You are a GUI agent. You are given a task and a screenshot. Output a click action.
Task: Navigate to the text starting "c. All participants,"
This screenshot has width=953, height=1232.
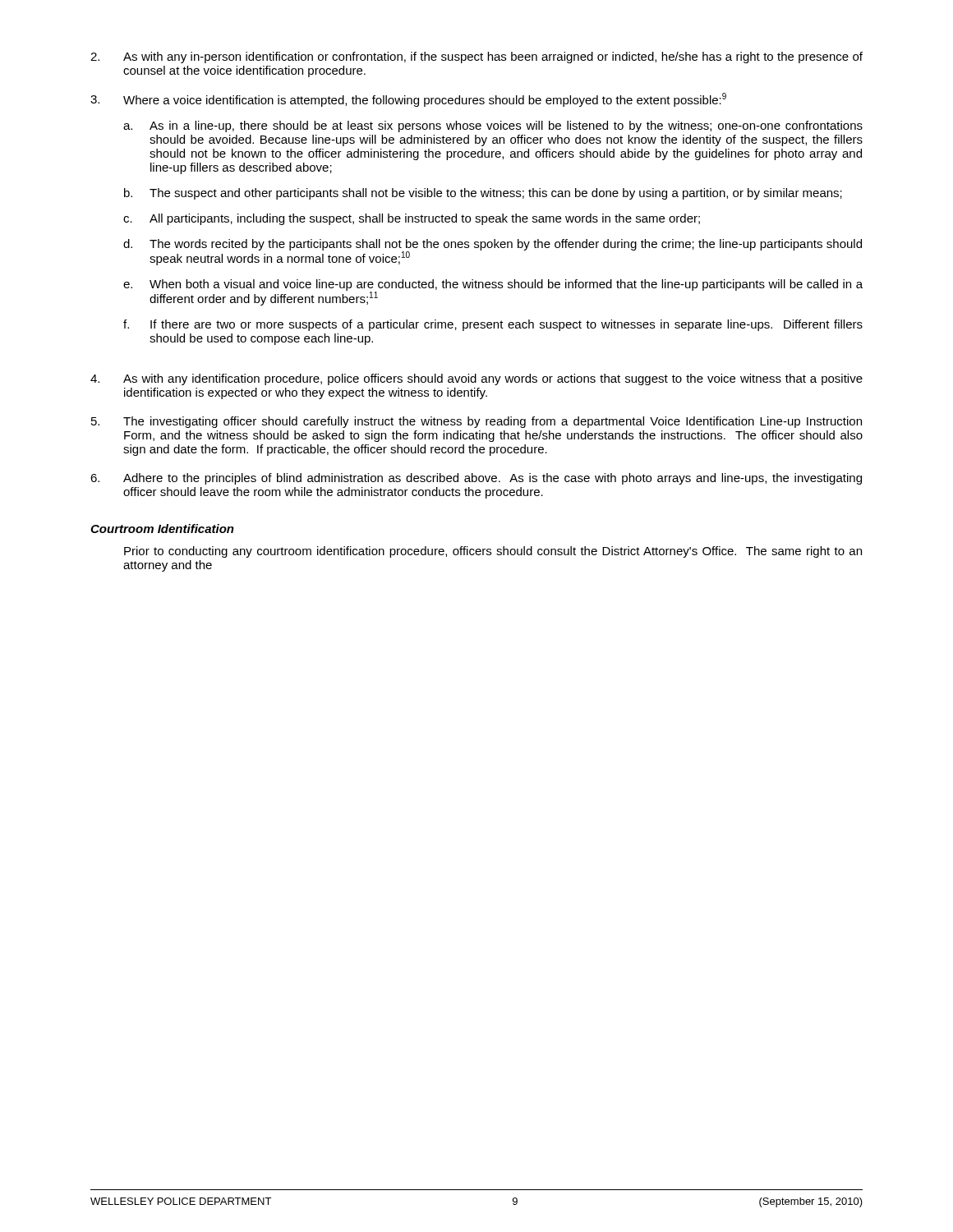493,218
